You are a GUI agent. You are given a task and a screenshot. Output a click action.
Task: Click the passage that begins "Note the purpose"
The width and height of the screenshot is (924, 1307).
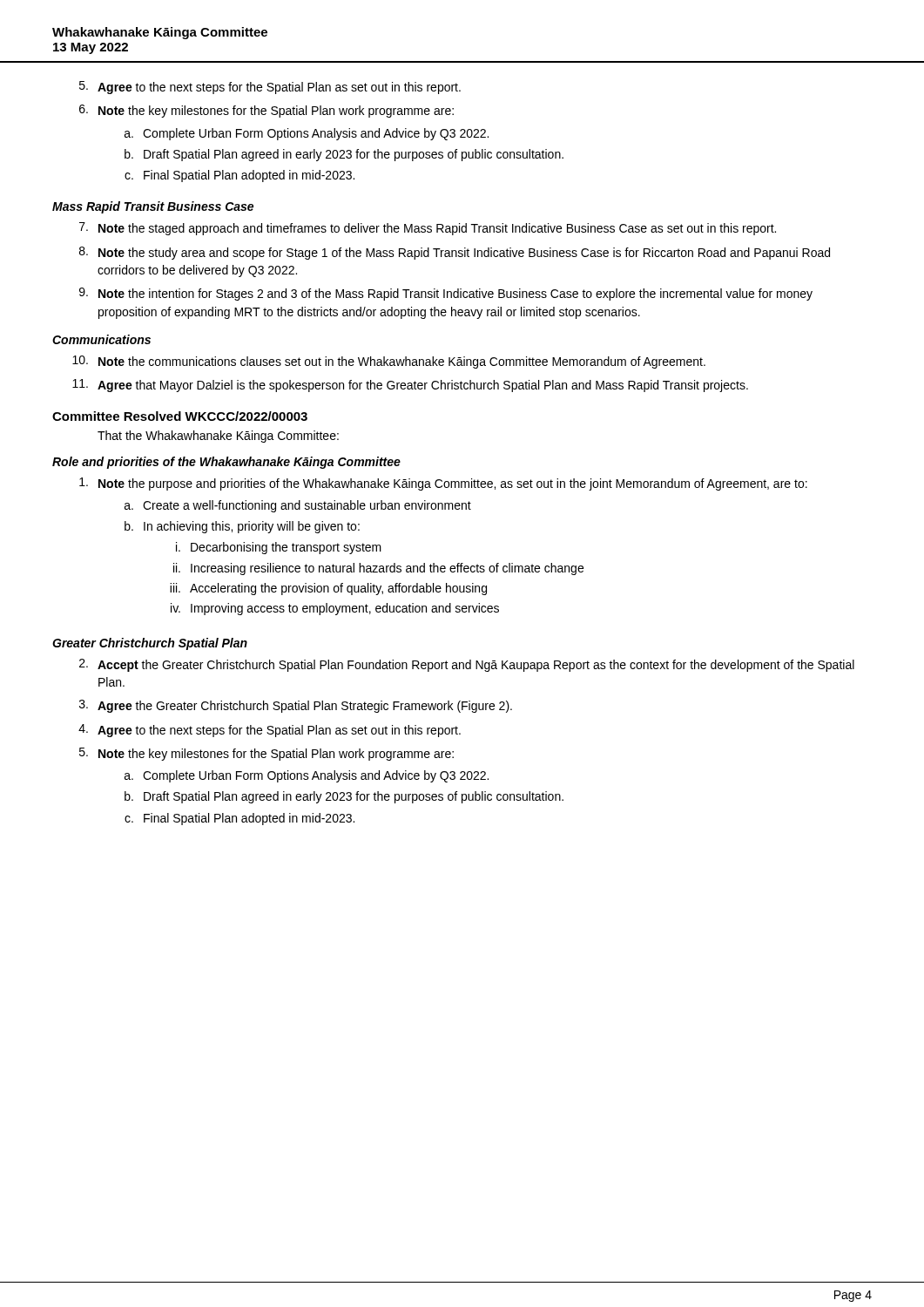[x=443, y=484]
